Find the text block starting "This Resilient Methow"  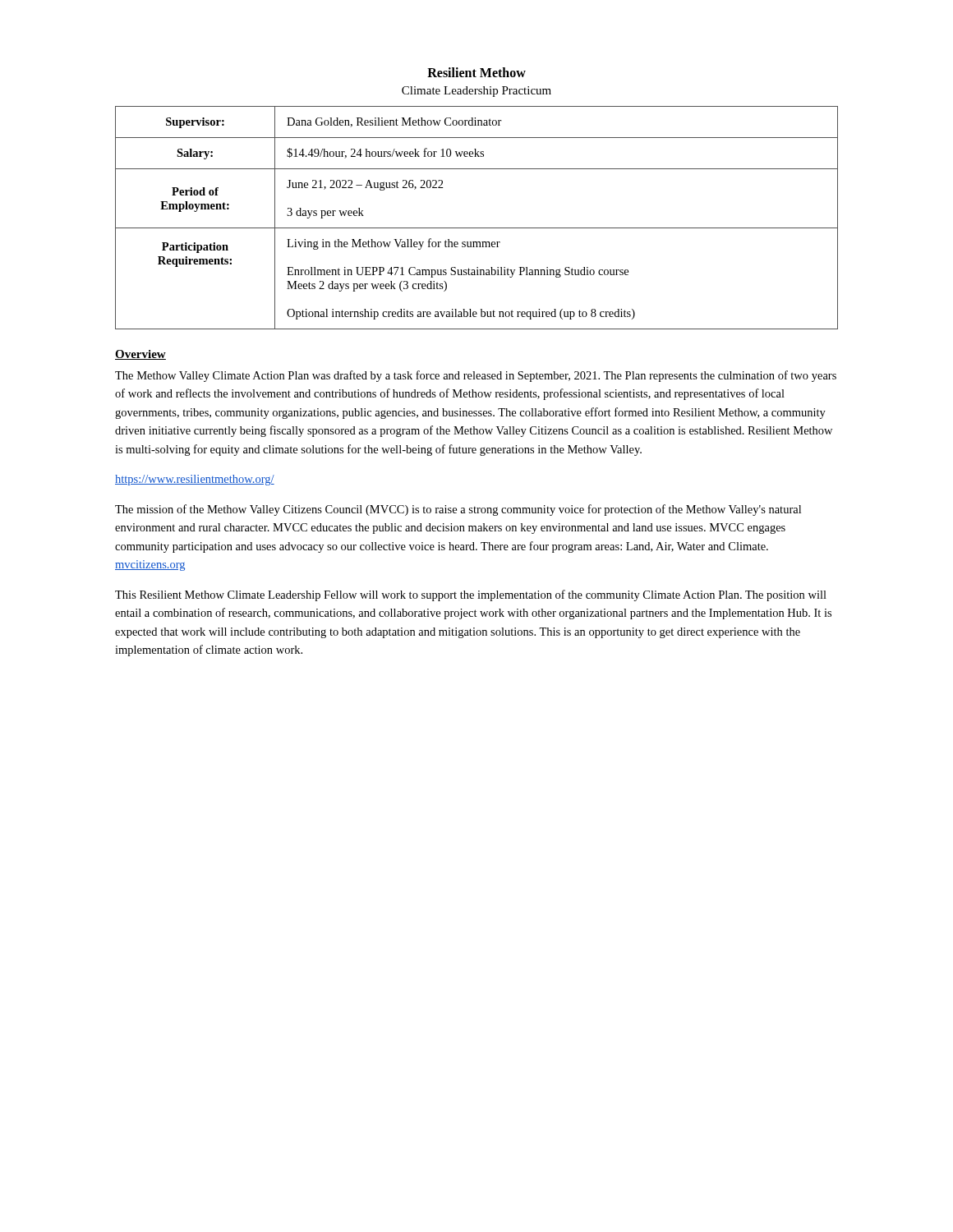(473, 622)
